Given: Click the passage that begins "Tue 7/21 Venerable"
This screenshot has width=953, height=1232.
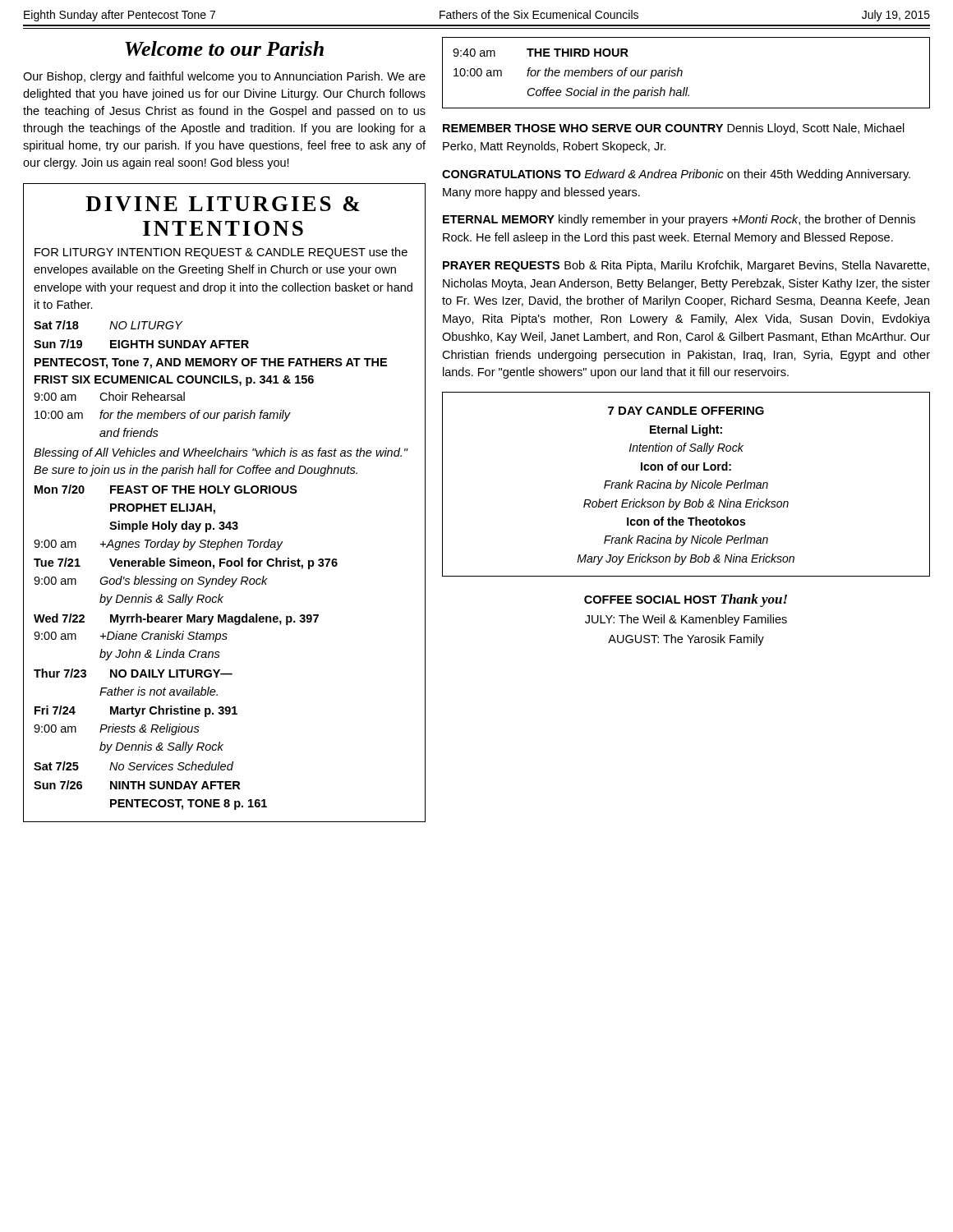Looking at the screenshot, I should click(224, 564).
